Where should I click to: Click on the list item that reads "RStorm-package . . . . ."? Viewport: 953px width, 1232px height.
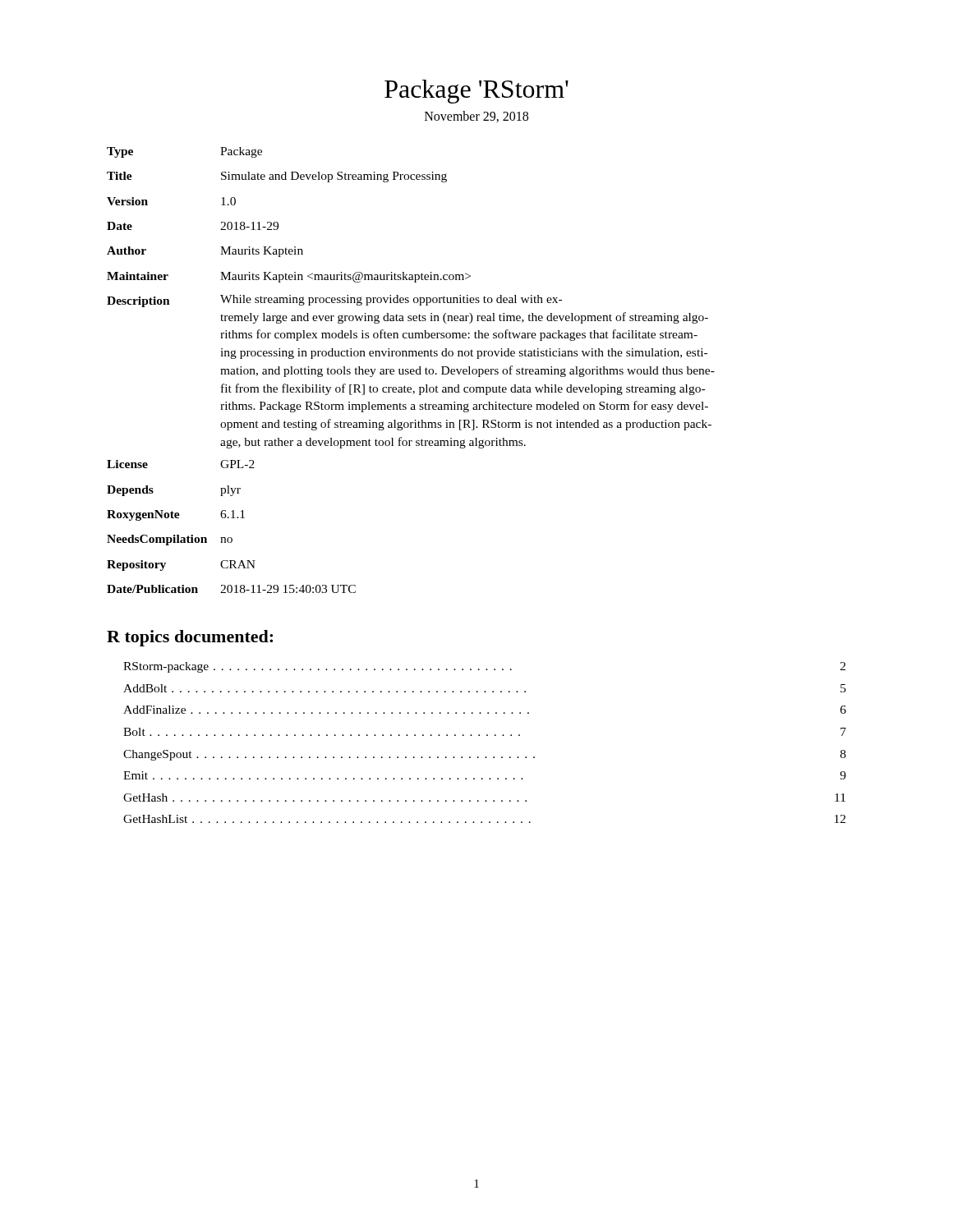click(485, 666)
